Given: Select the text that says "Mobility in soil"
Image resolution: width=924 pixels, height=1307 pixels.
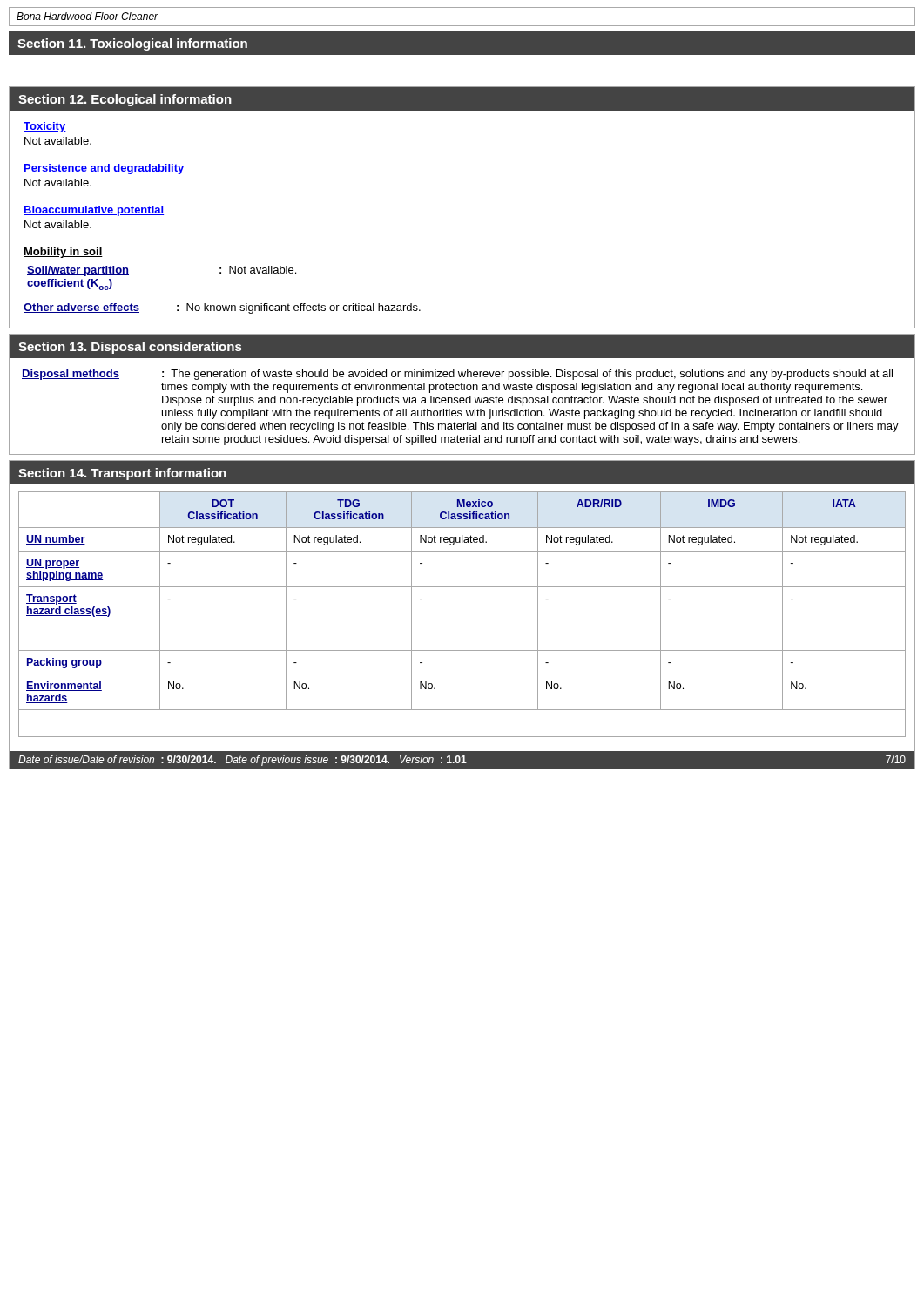Looking at the screenshot, I should pos(63,251).
